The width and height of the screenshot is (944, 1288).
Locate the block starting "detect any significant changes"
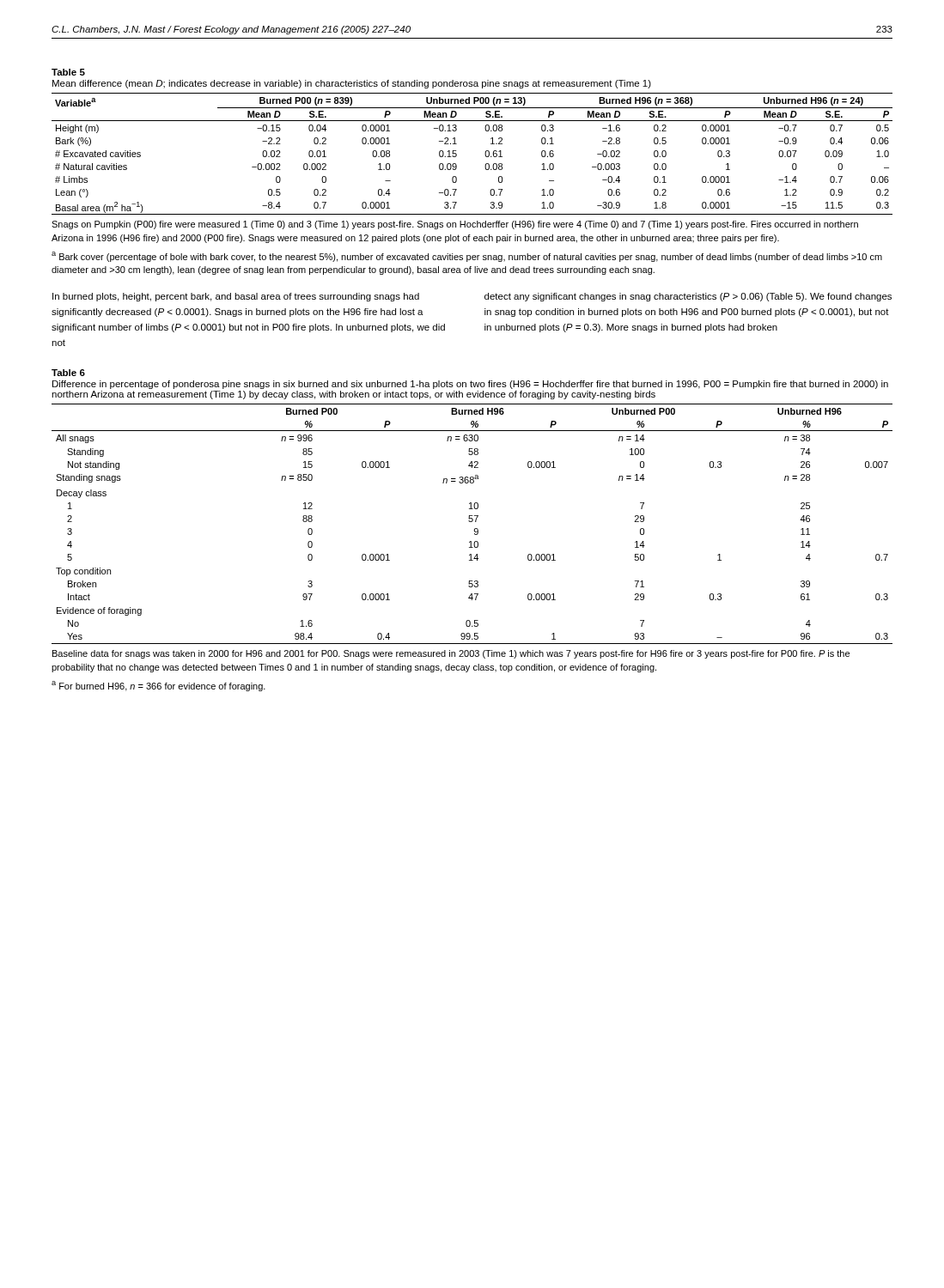pos(688,312)
